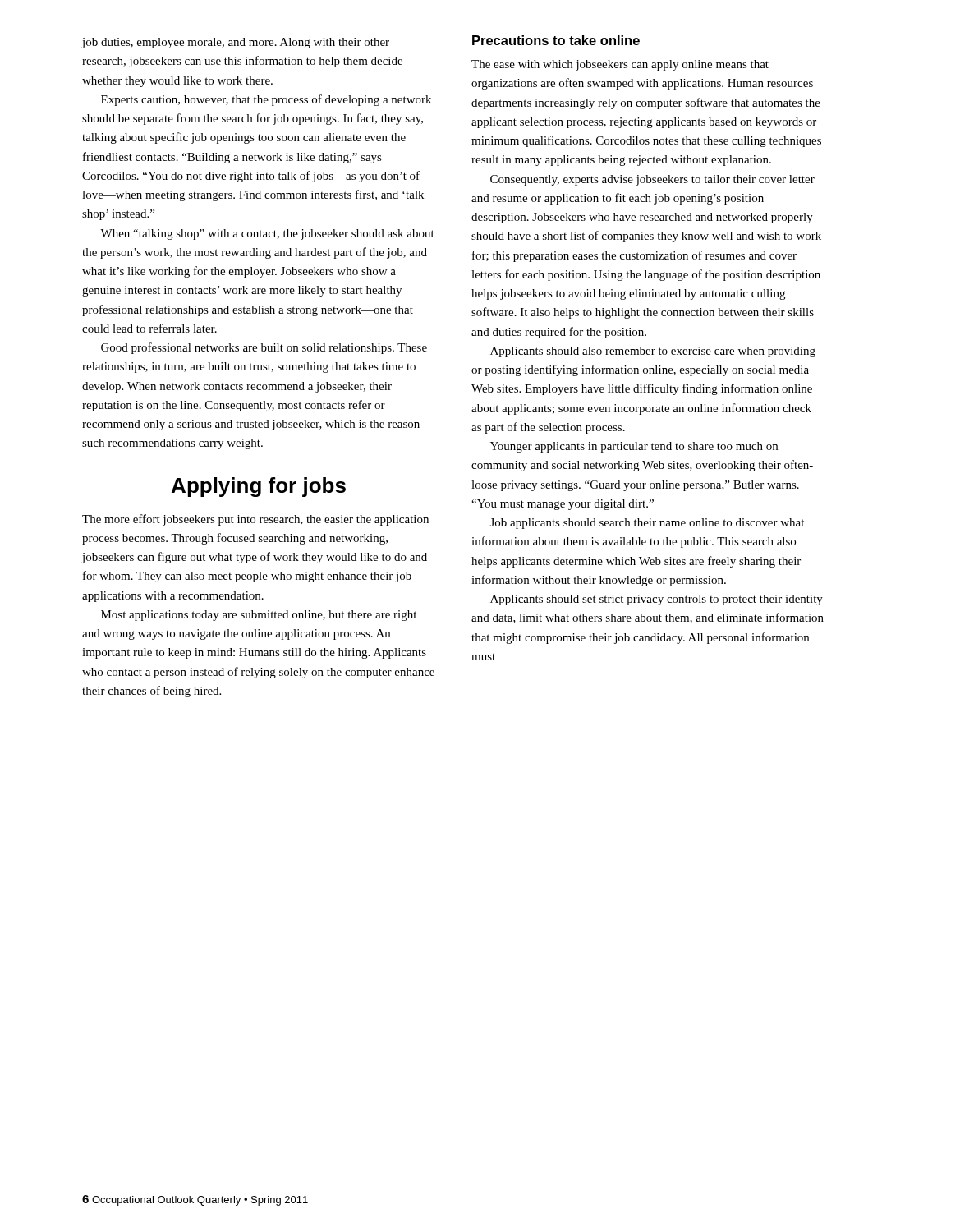
Task: Locate the block of text that opens with "The ease with which"
Action: 648,361
